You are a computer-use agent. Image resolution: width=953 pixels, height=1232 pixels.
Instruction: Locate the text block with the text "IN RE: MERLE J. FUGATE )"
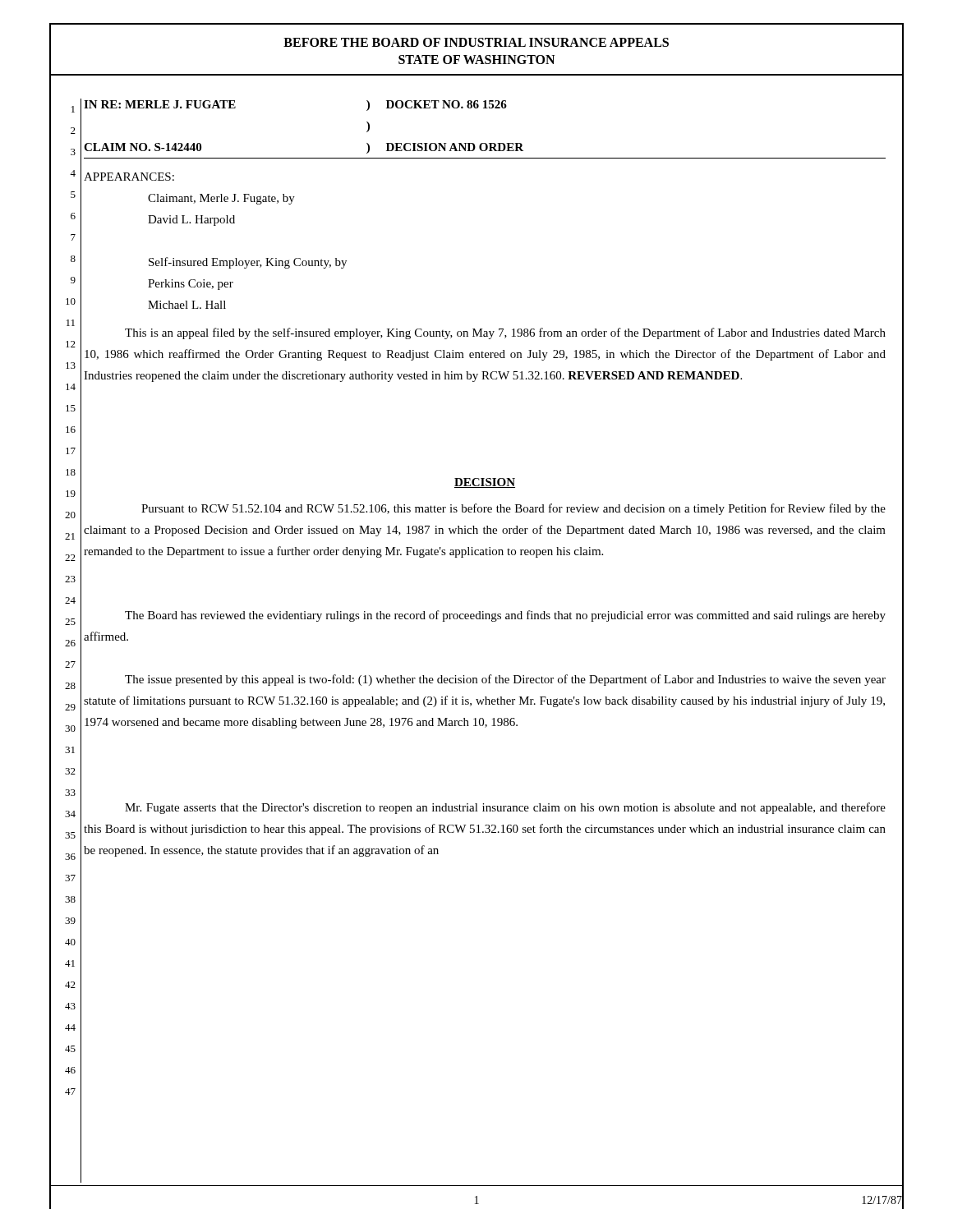(x=147, y=106)
